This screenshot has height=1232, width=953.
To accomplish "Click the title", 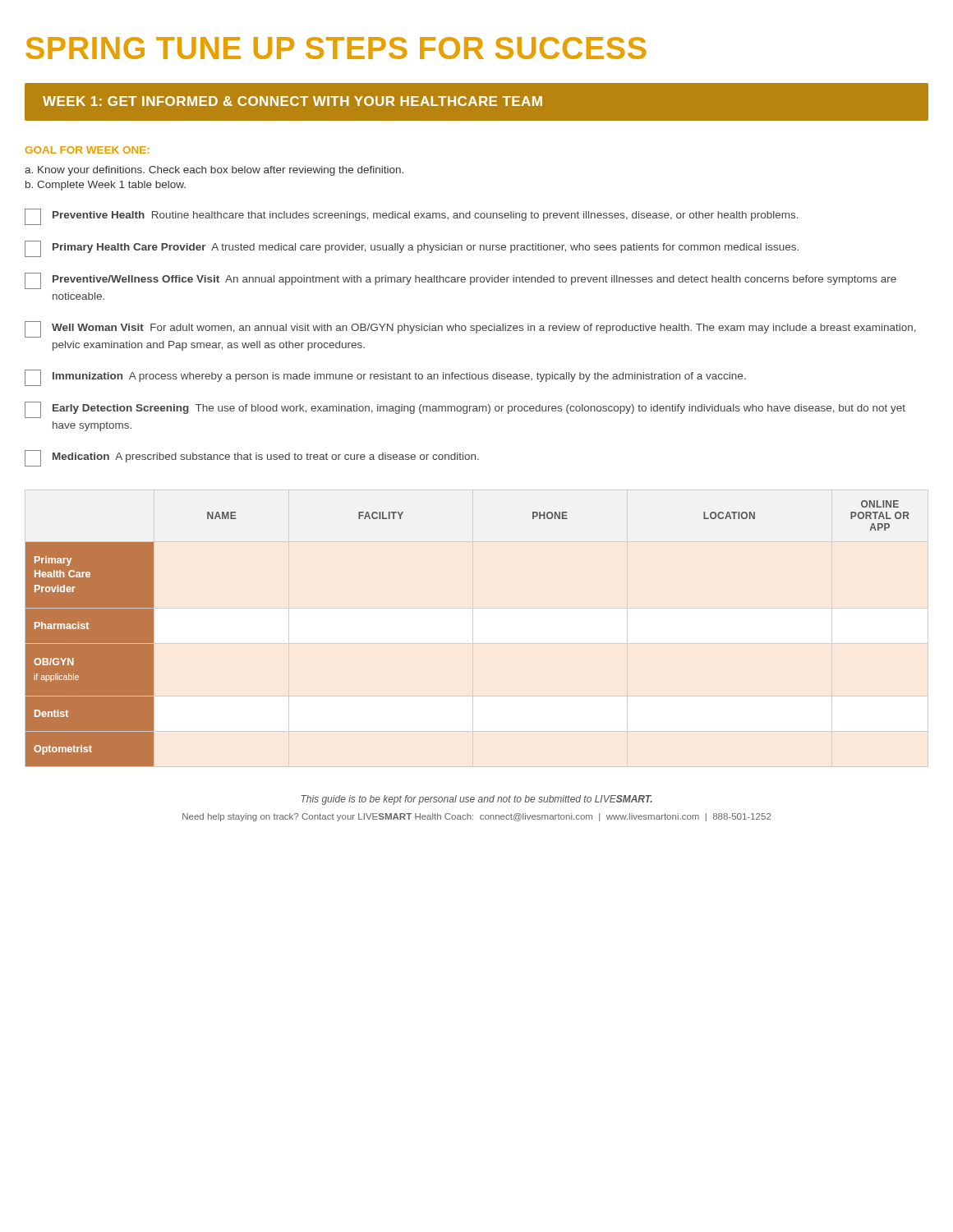I will [336, 48].
